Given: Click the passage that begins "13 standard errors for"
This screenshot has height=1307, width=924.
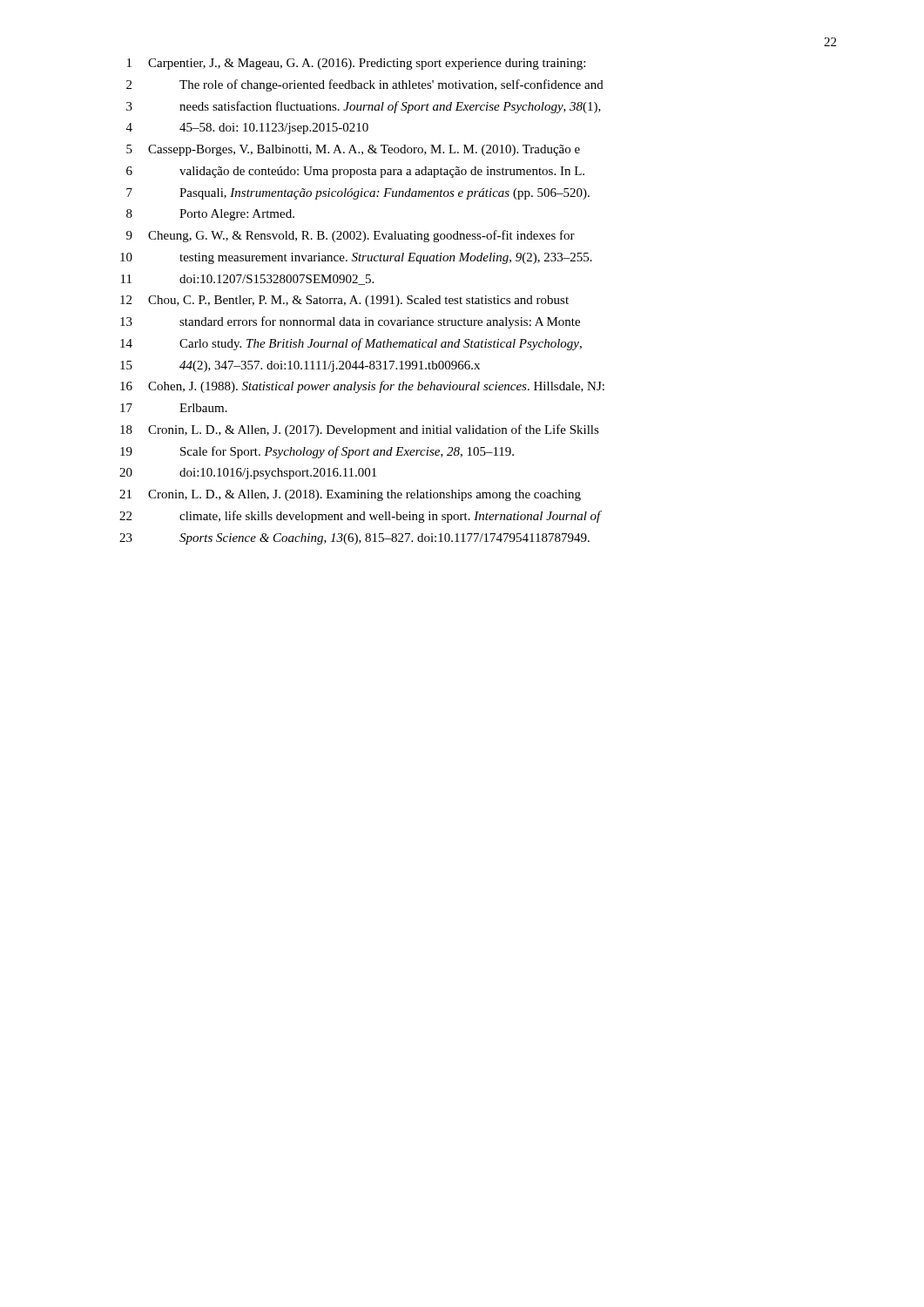Looking at the screenshot, I should pyautogui.click(x=462, y=322).
